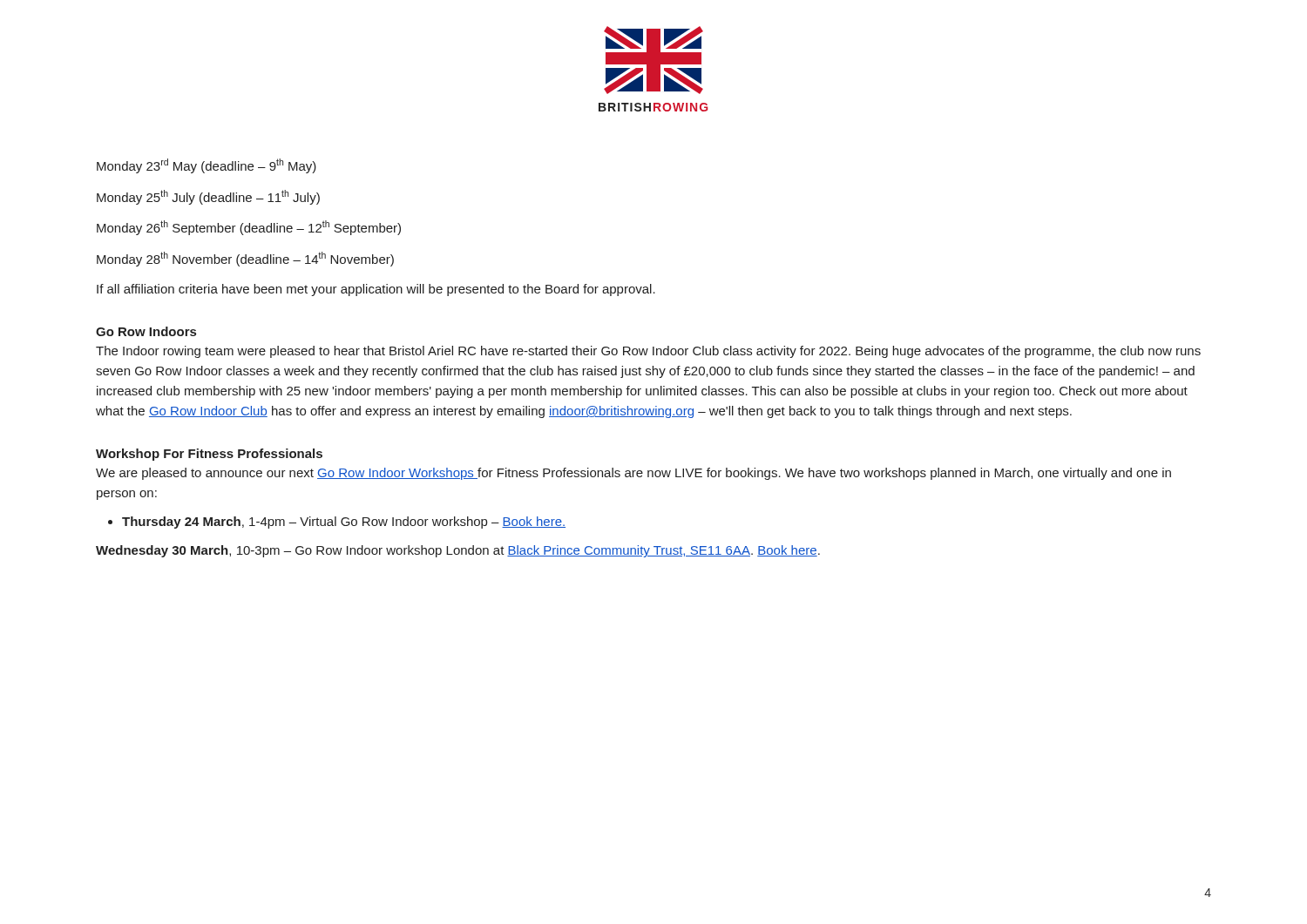Locate the text block starting "Monday 28th November"

point(245,258)
